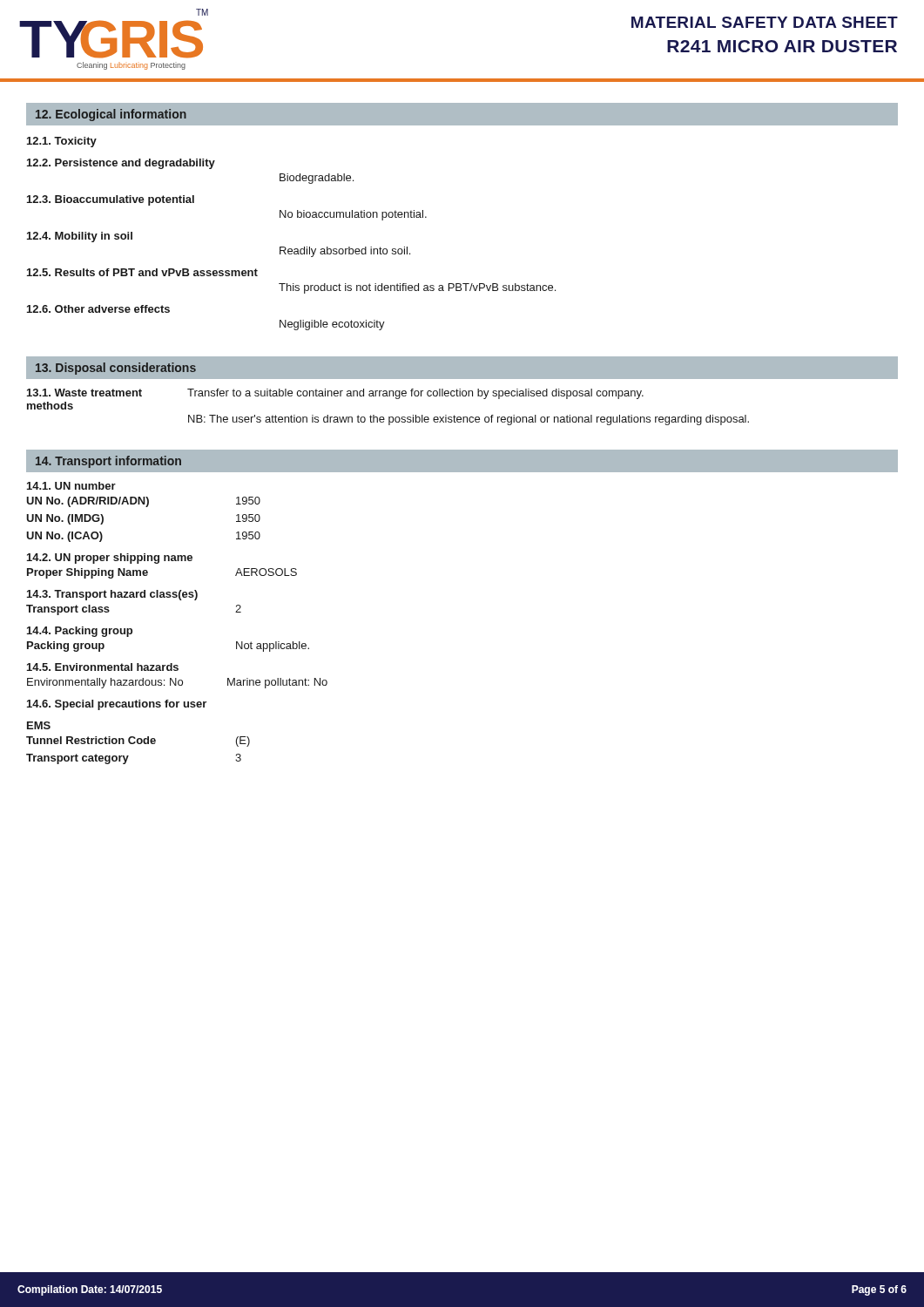Where does it say "1. UN number"?
The image size is (924, 1307).
tap(71, 486)
